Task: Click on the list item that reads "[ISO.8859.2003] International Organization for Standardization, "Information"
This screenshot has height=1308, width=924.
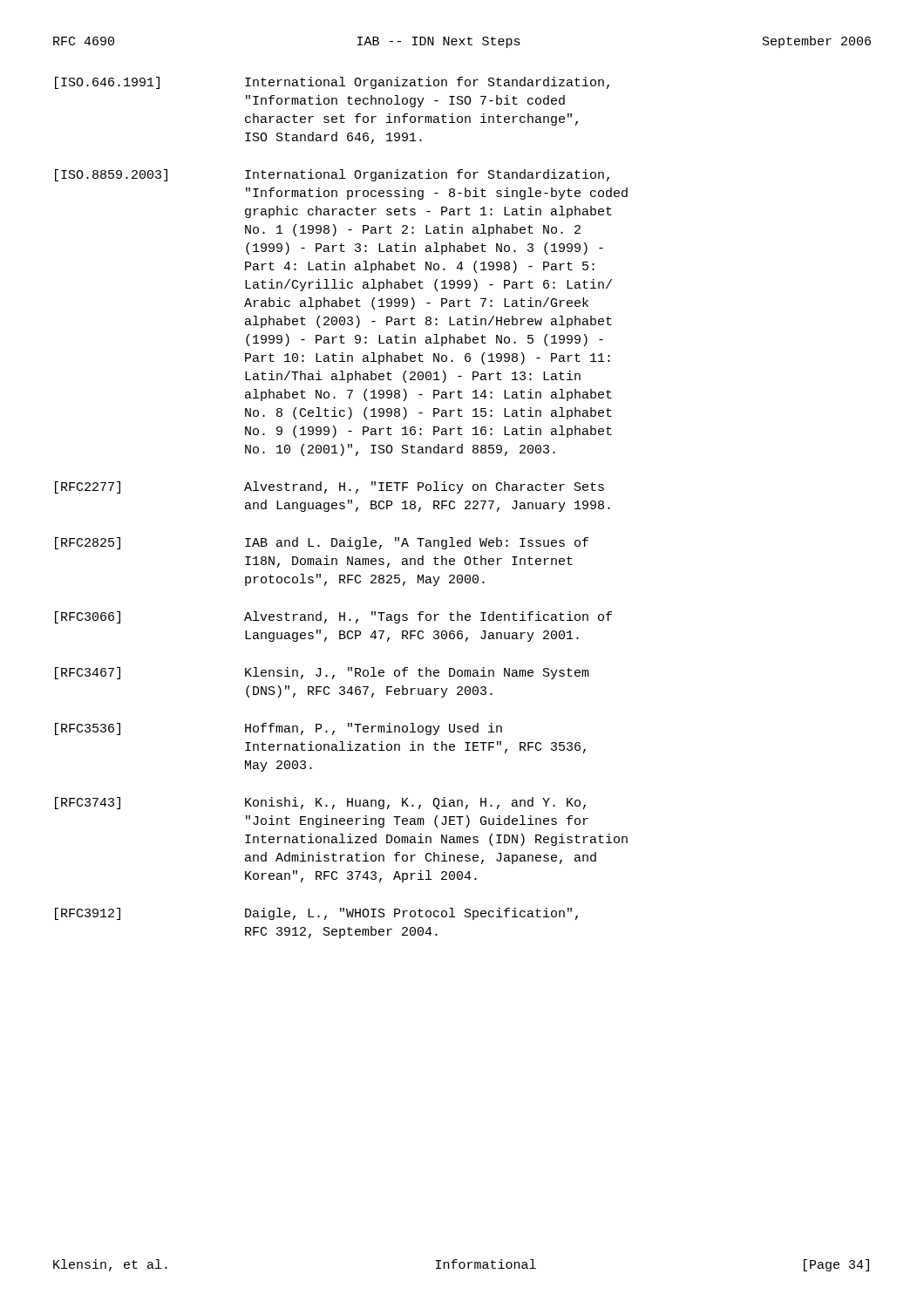Action: (x=462, y=313)
